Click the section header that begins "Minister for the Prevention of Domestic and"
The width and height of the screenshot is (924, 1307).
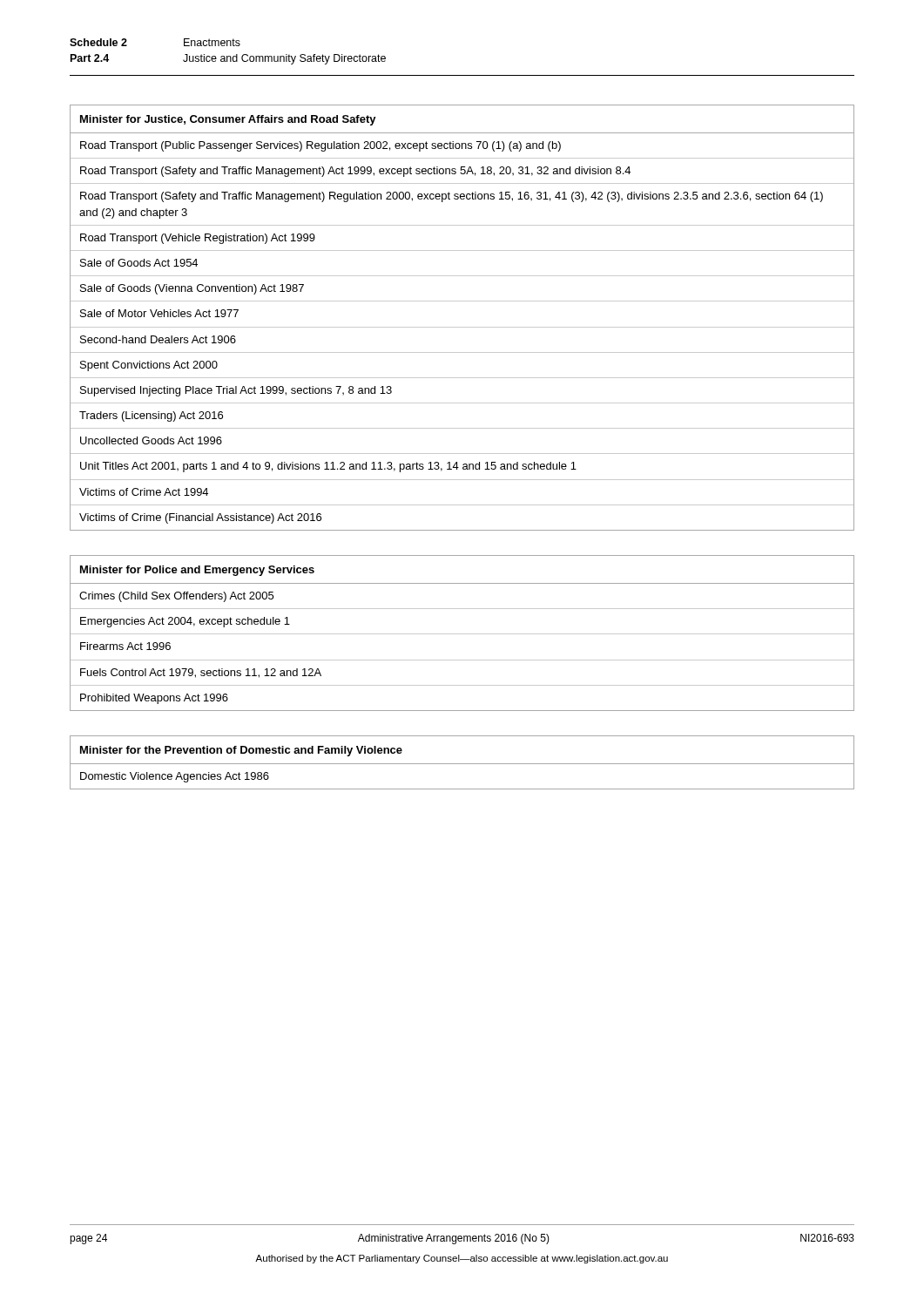pyautogui.click(x=241, y=750)
